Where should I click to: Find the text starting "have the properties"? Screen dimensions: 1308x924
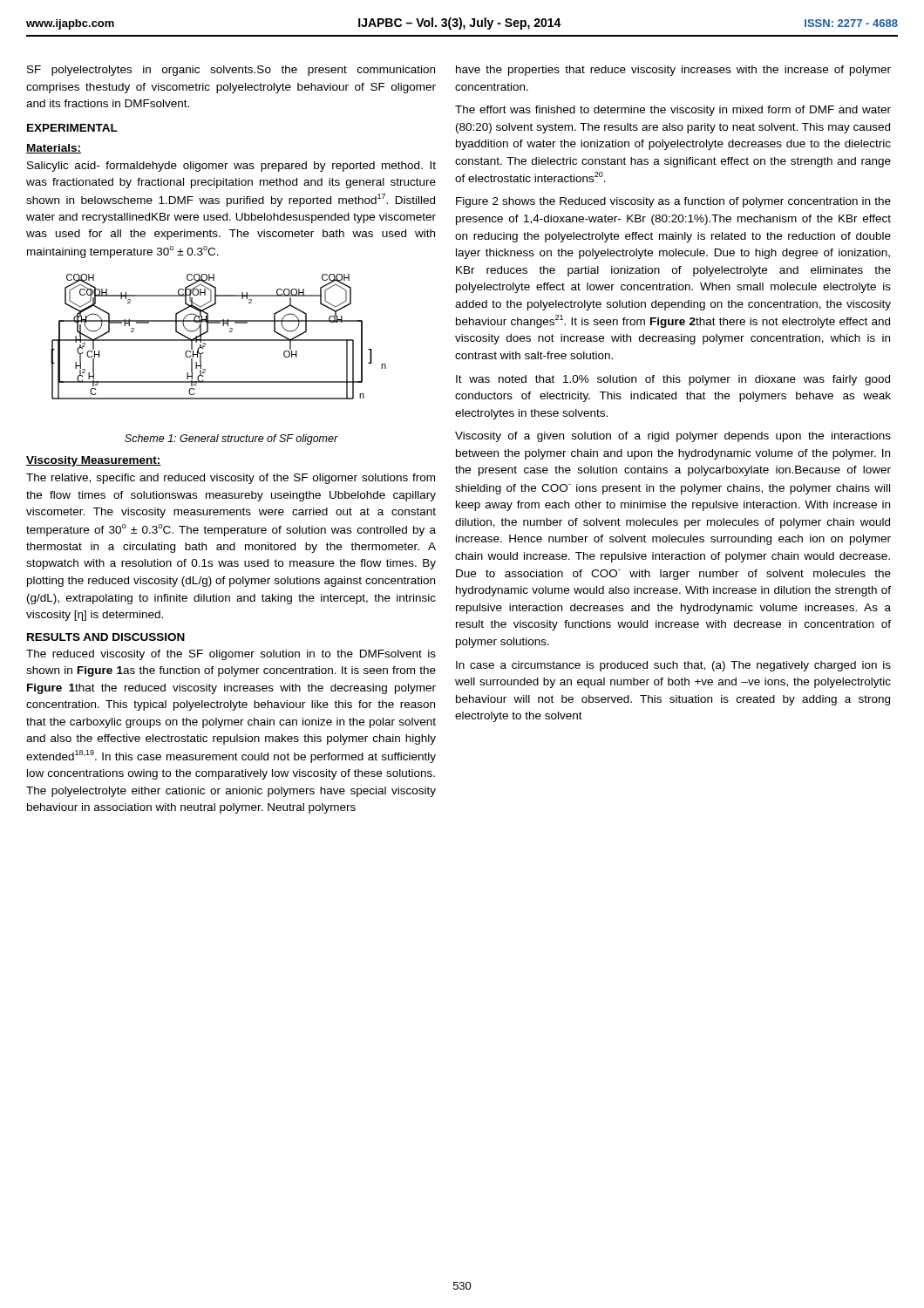(673, 393)
